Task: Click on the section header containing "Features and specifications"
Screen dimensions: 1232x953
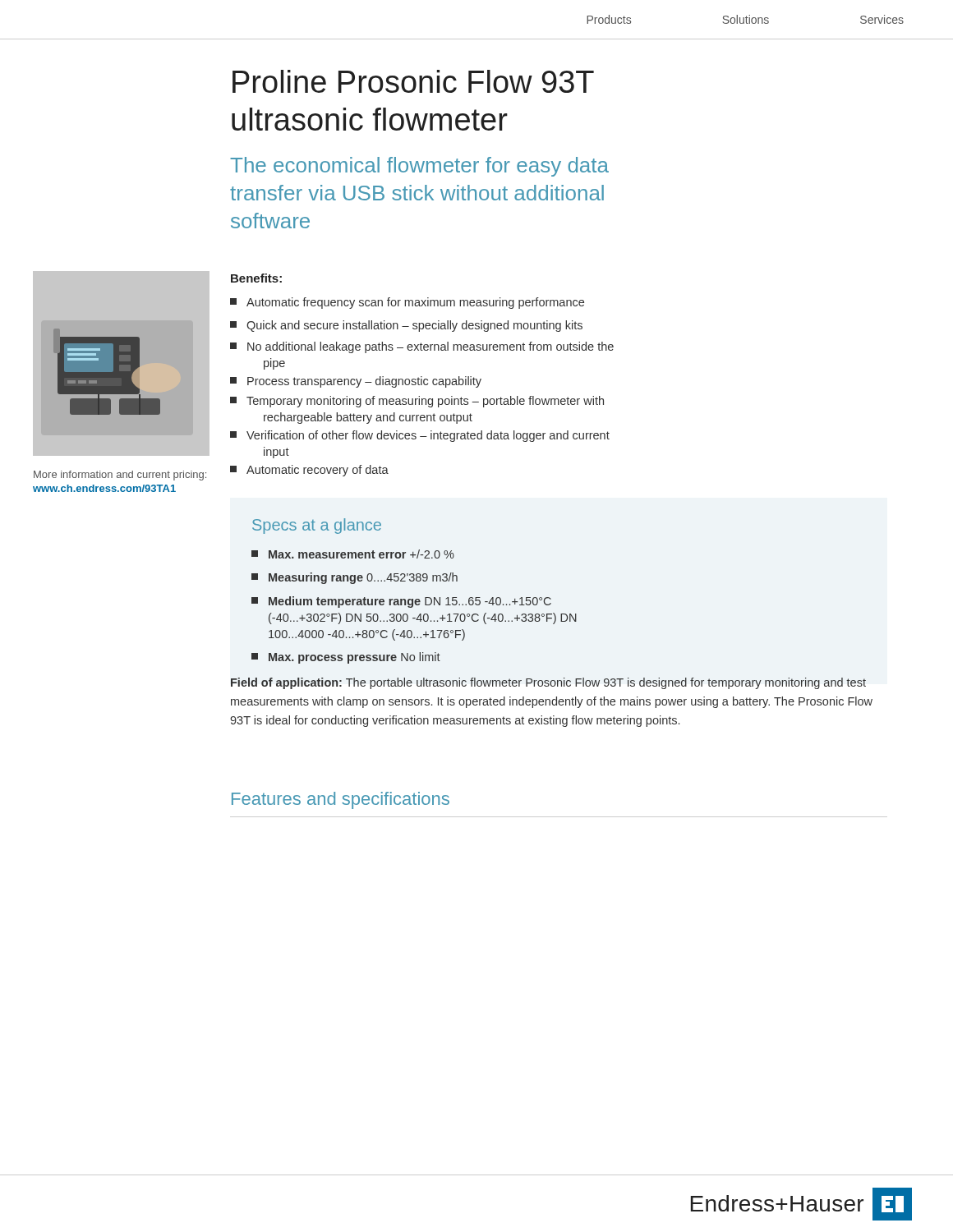Action: pyautogui.click(x=340, y=799)
